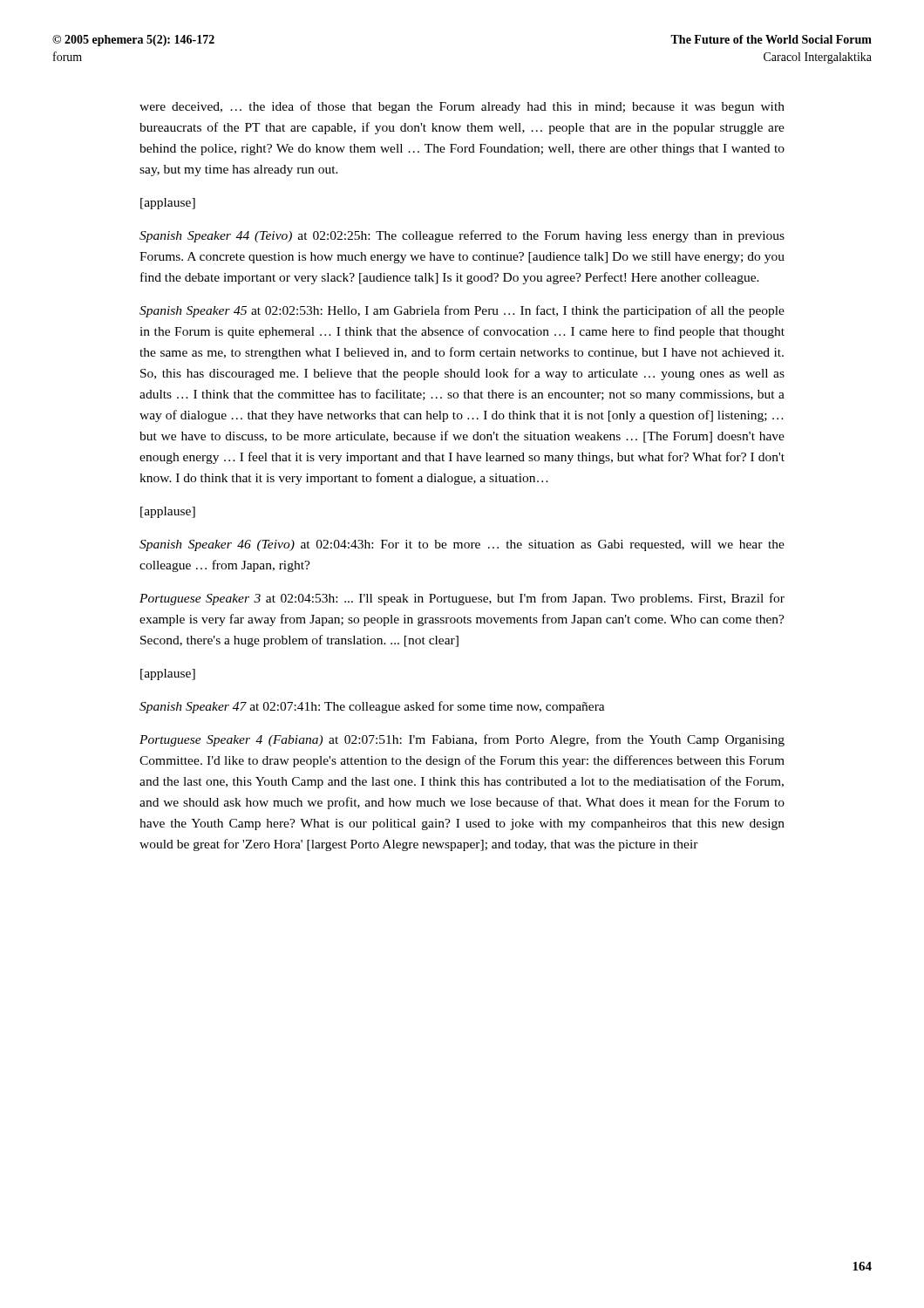Find the passage starting "Portuguese Speaker 3"
Screen dimensions: 1308x924
click(462, 619)
